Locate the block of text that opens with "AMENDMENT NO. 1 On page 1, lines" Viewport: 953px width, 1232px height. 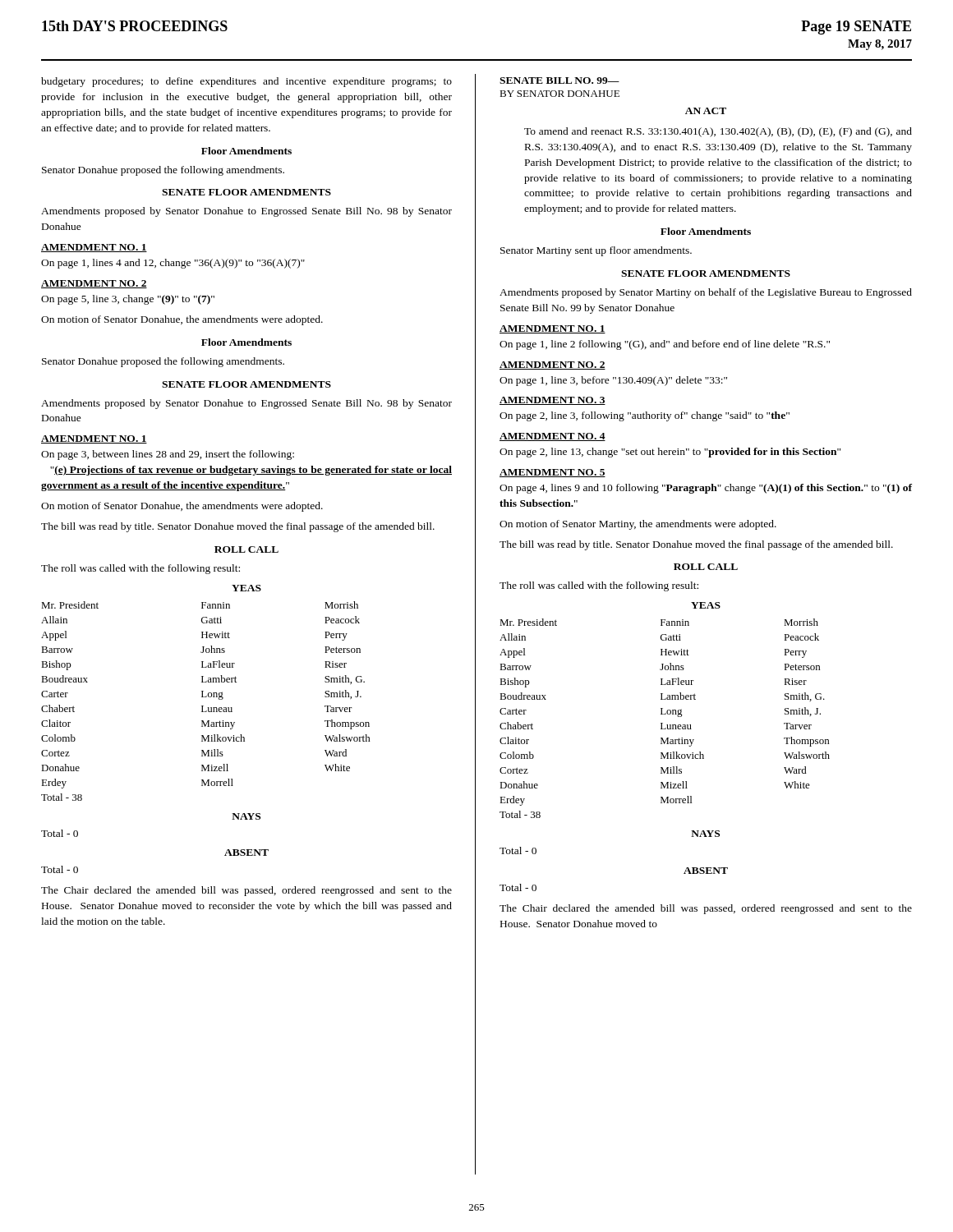(246, 256)
